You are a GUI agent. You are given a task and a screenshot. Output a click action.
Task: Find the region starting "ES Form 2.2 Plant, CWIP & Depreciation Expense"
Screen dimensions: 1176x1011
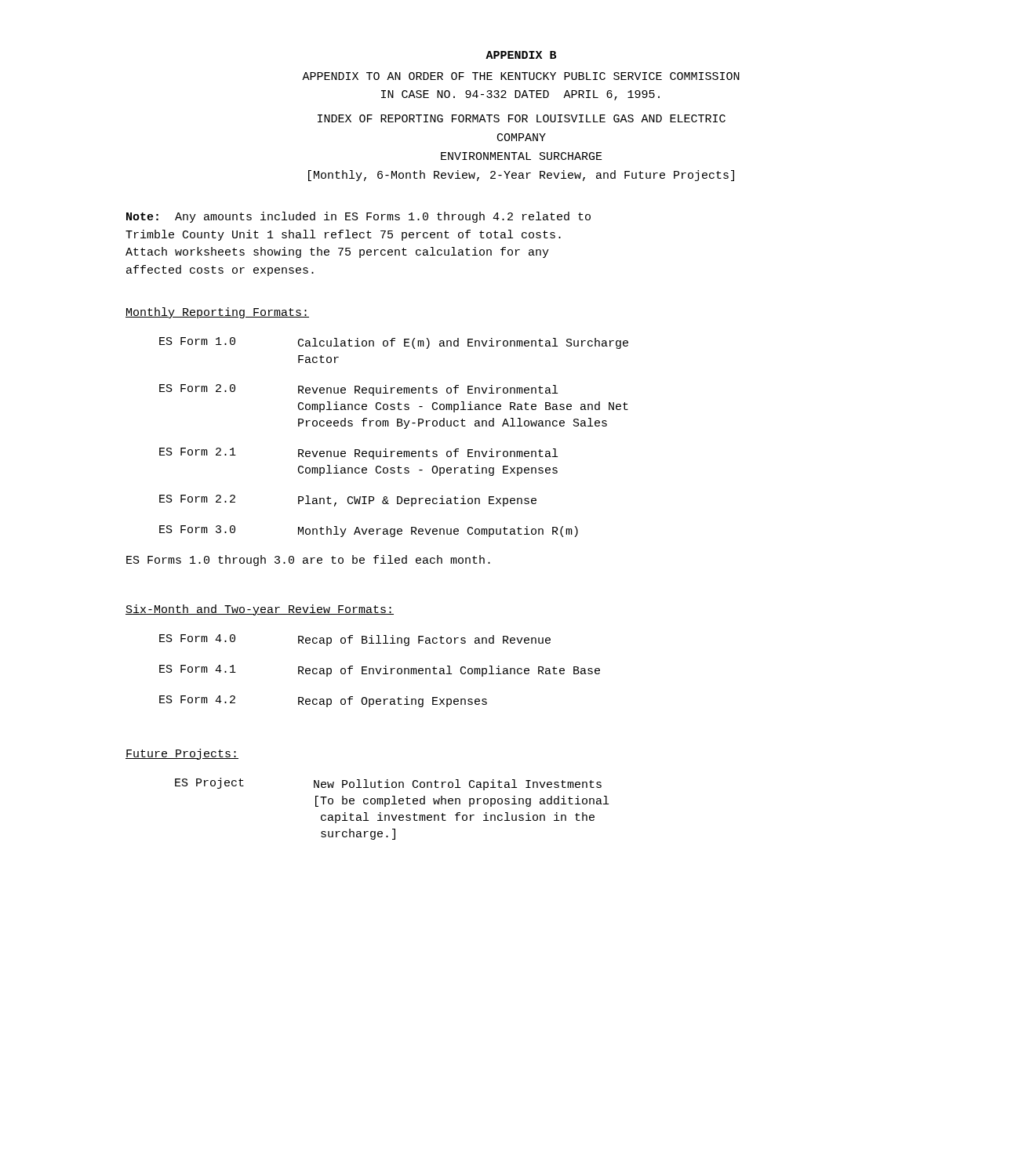point(510,501)
